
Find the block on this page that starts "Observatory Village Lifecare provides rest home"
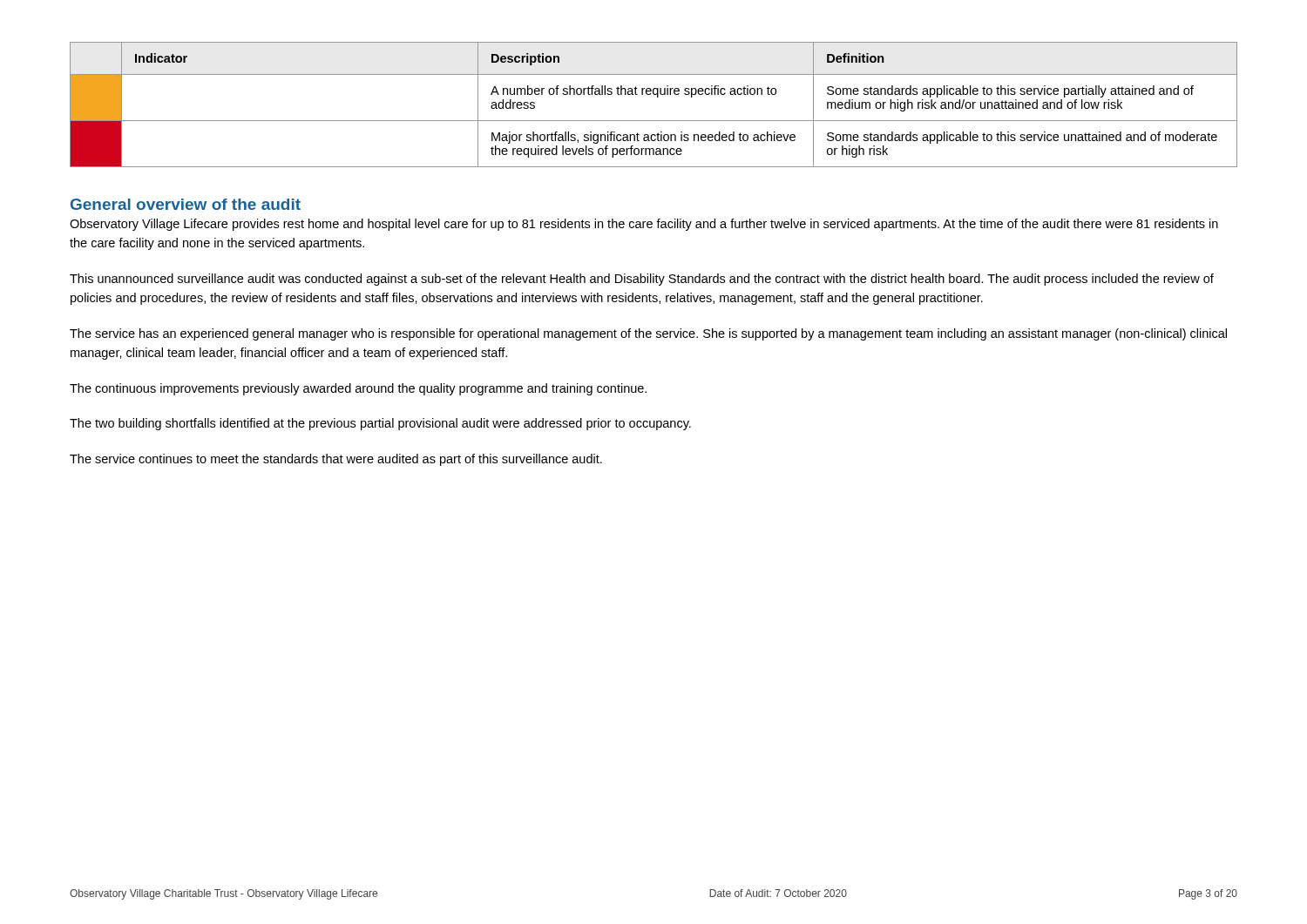coord(644,234)
